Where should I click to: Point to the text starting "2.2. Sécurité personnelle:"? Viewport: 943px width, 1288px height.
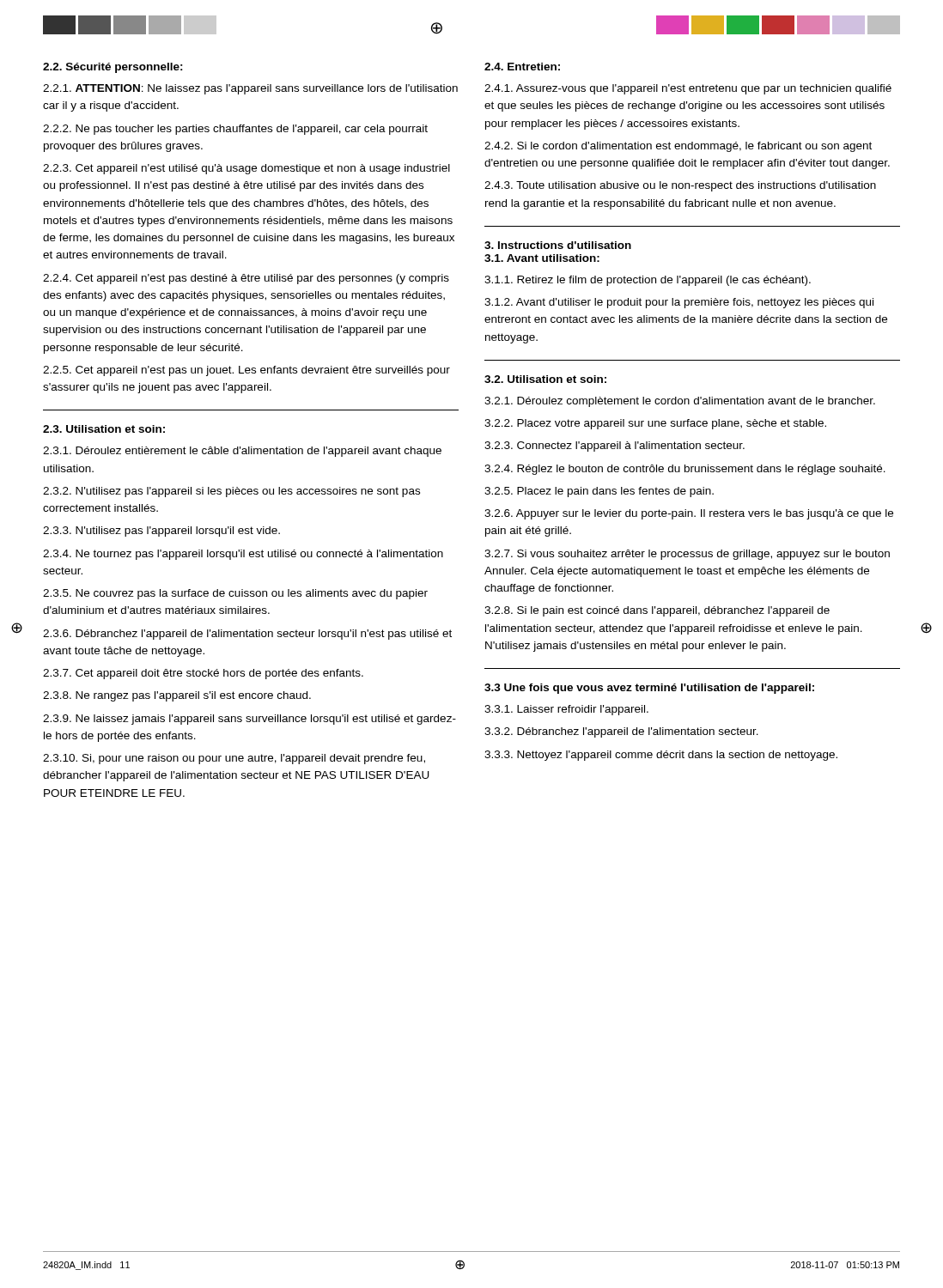(x=113, y=67)
